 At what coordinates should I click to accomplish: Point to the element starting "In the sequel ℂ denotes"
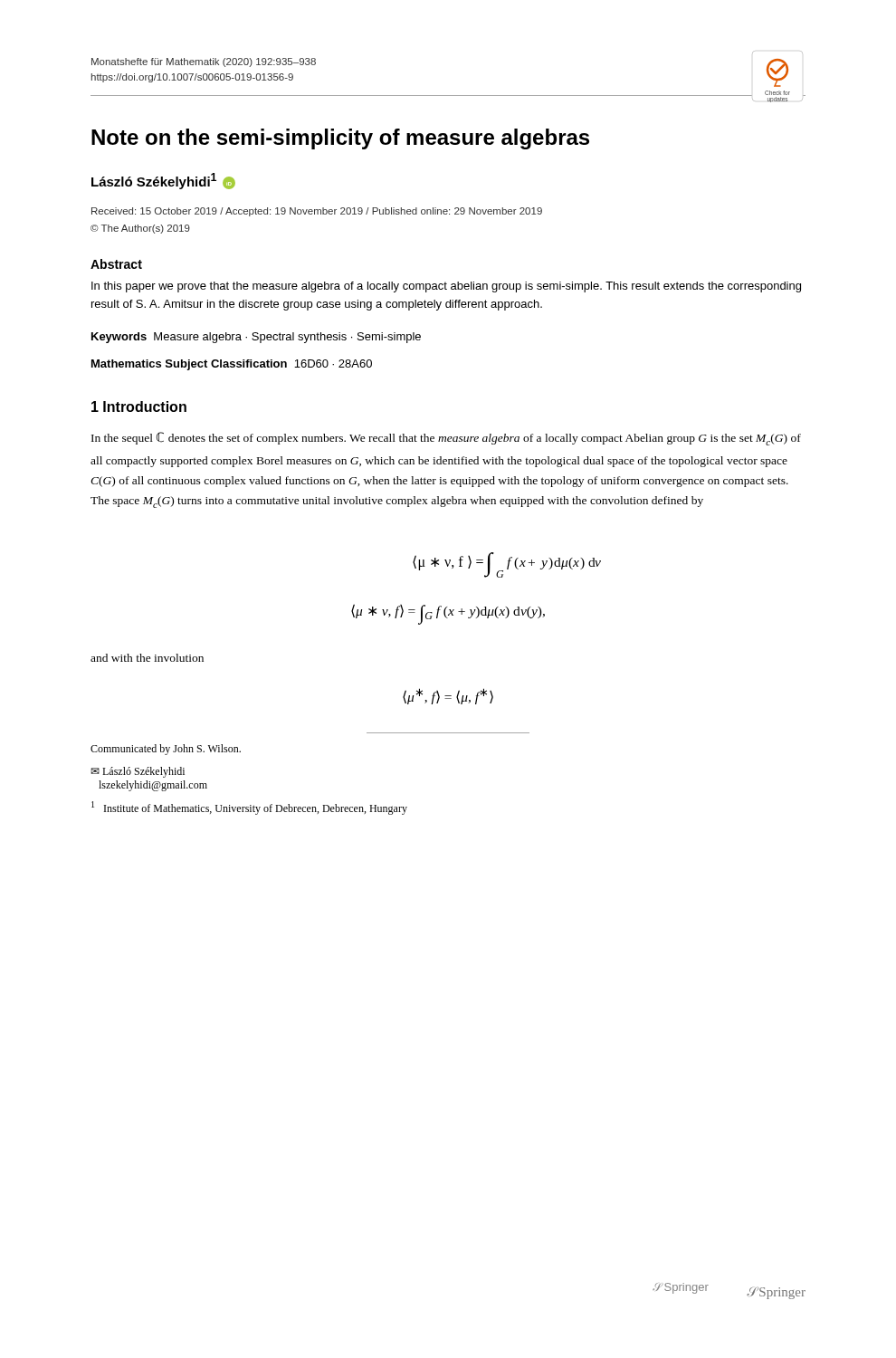(x=446, y=470)
